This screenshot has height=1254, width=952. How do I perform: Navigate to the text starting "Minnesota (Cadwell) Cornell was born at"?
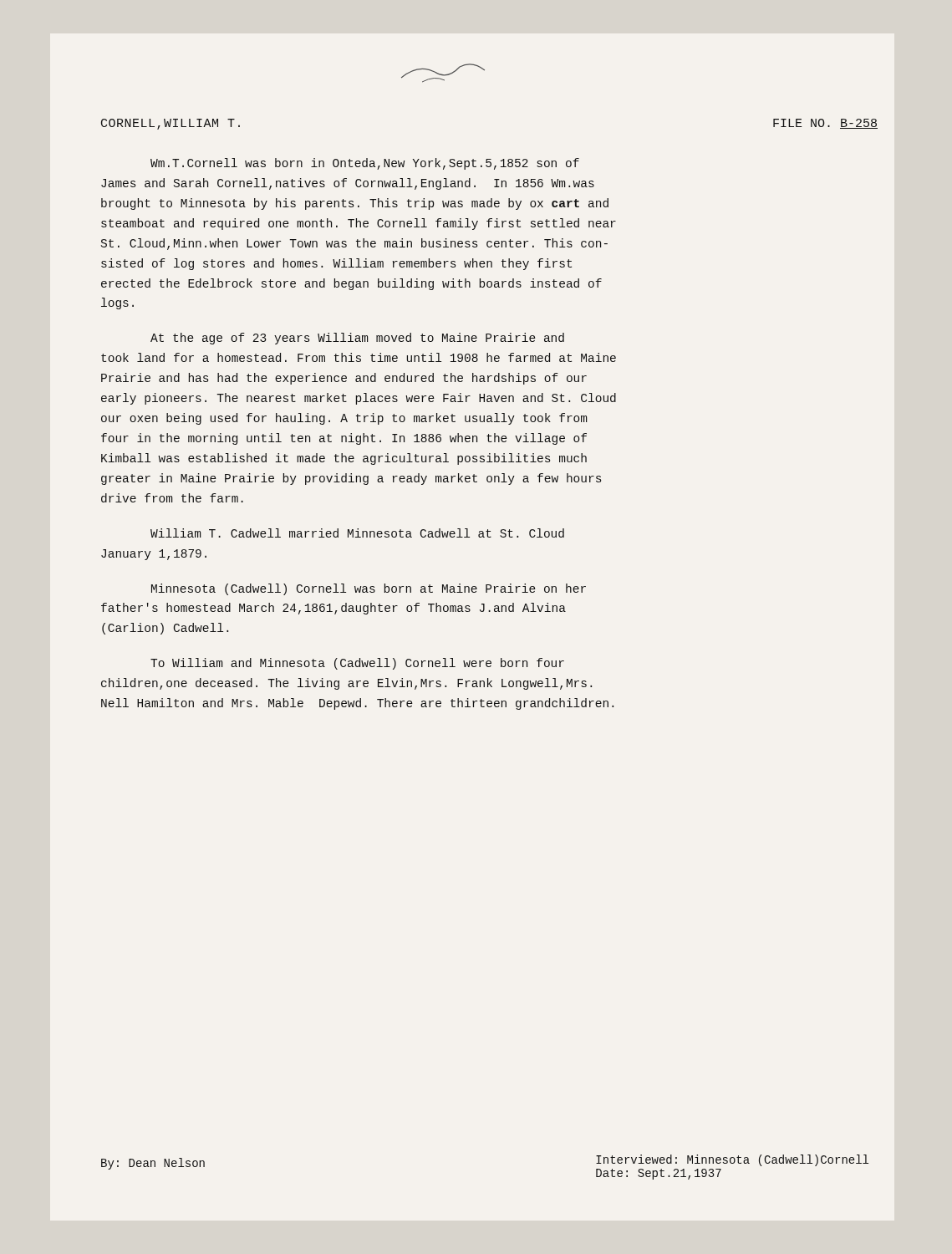point(344,609)
